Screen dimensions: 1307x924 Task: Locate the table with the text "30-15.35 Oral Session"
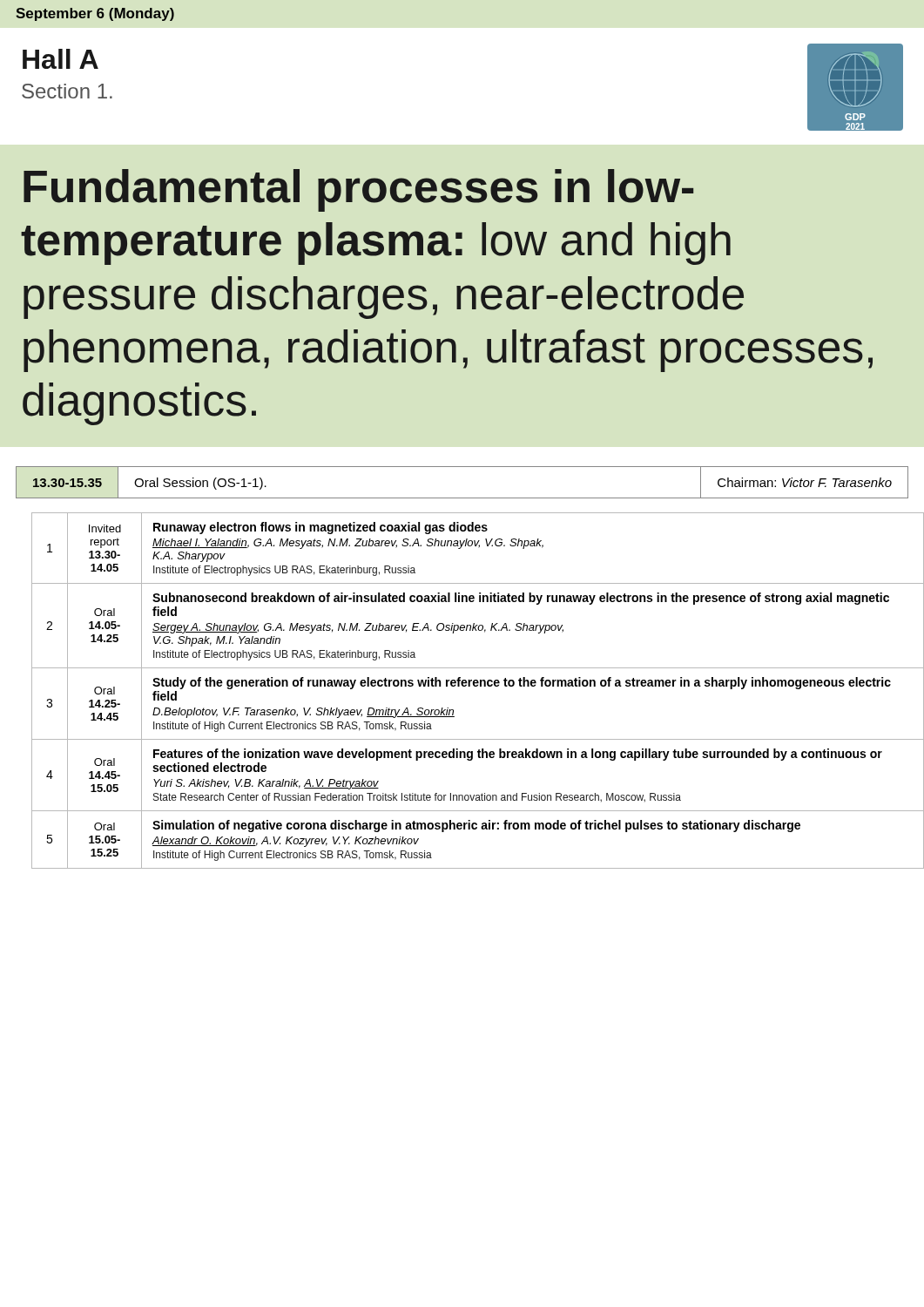(462, 482)
